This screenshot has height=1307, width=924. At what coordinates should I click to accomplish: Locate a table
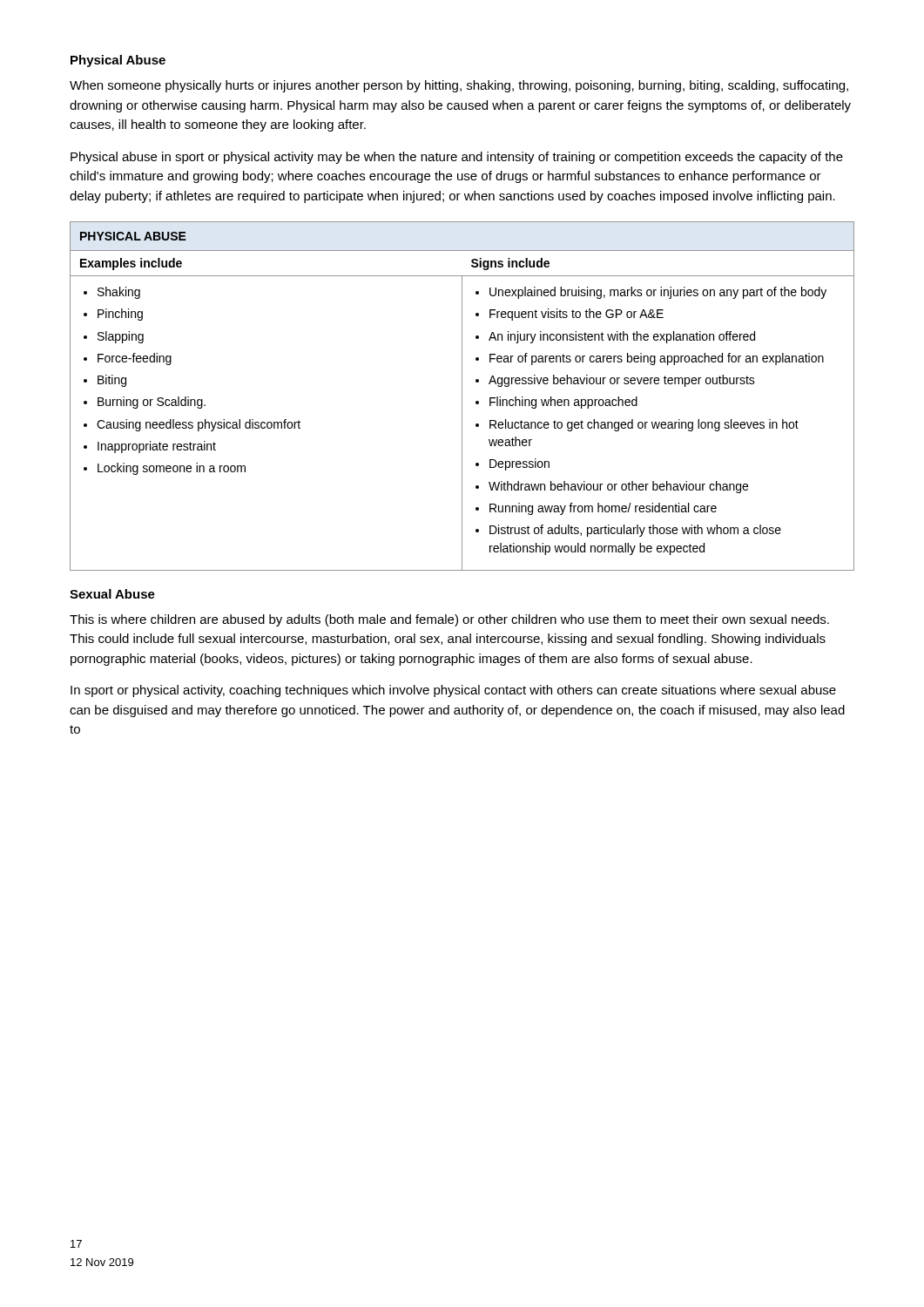pyautogui.click(x=462, y=396)
